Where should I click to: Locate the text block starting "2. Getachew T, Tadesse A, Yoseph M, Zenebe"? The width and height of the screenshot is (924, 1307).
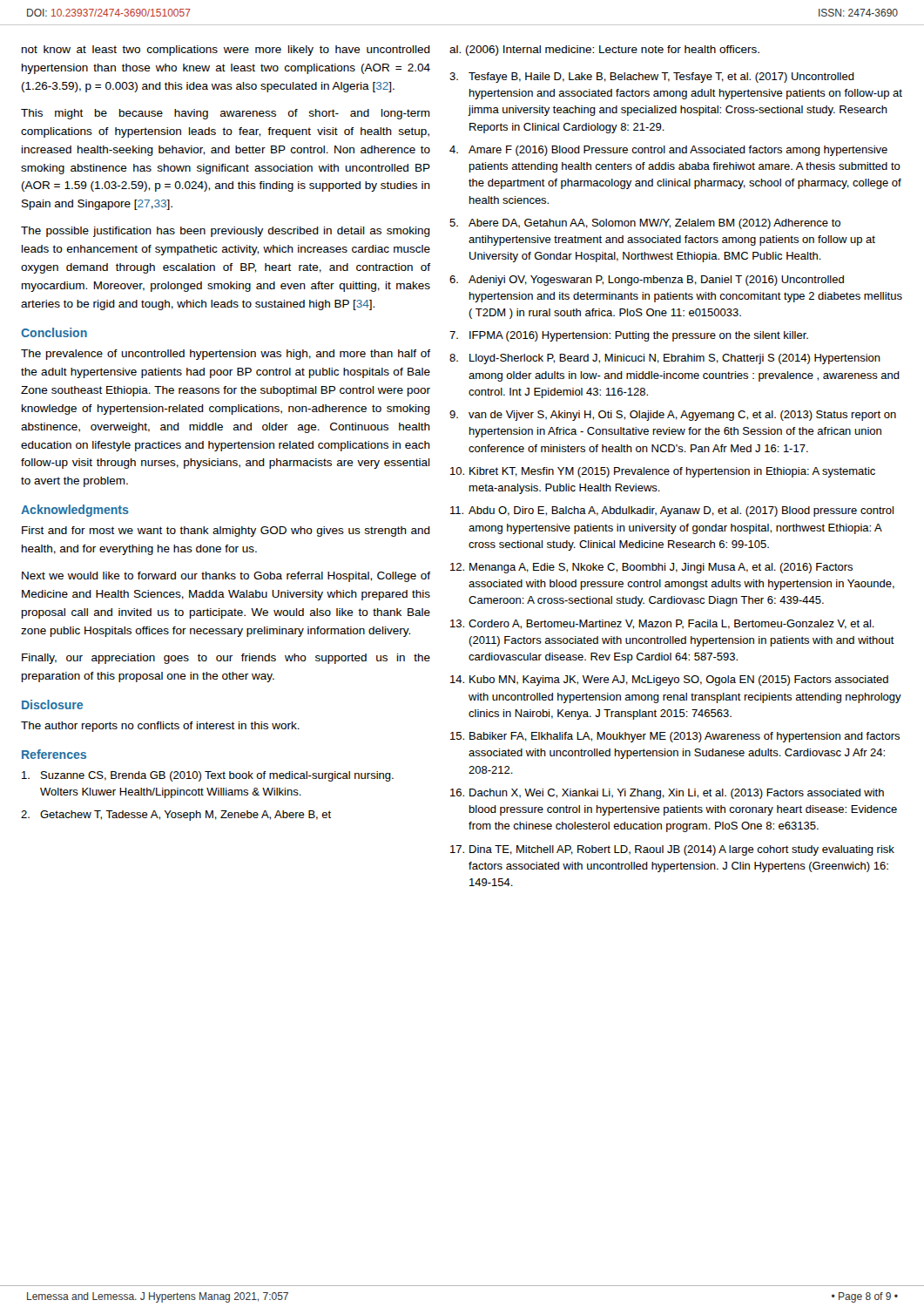click(226, 814)
